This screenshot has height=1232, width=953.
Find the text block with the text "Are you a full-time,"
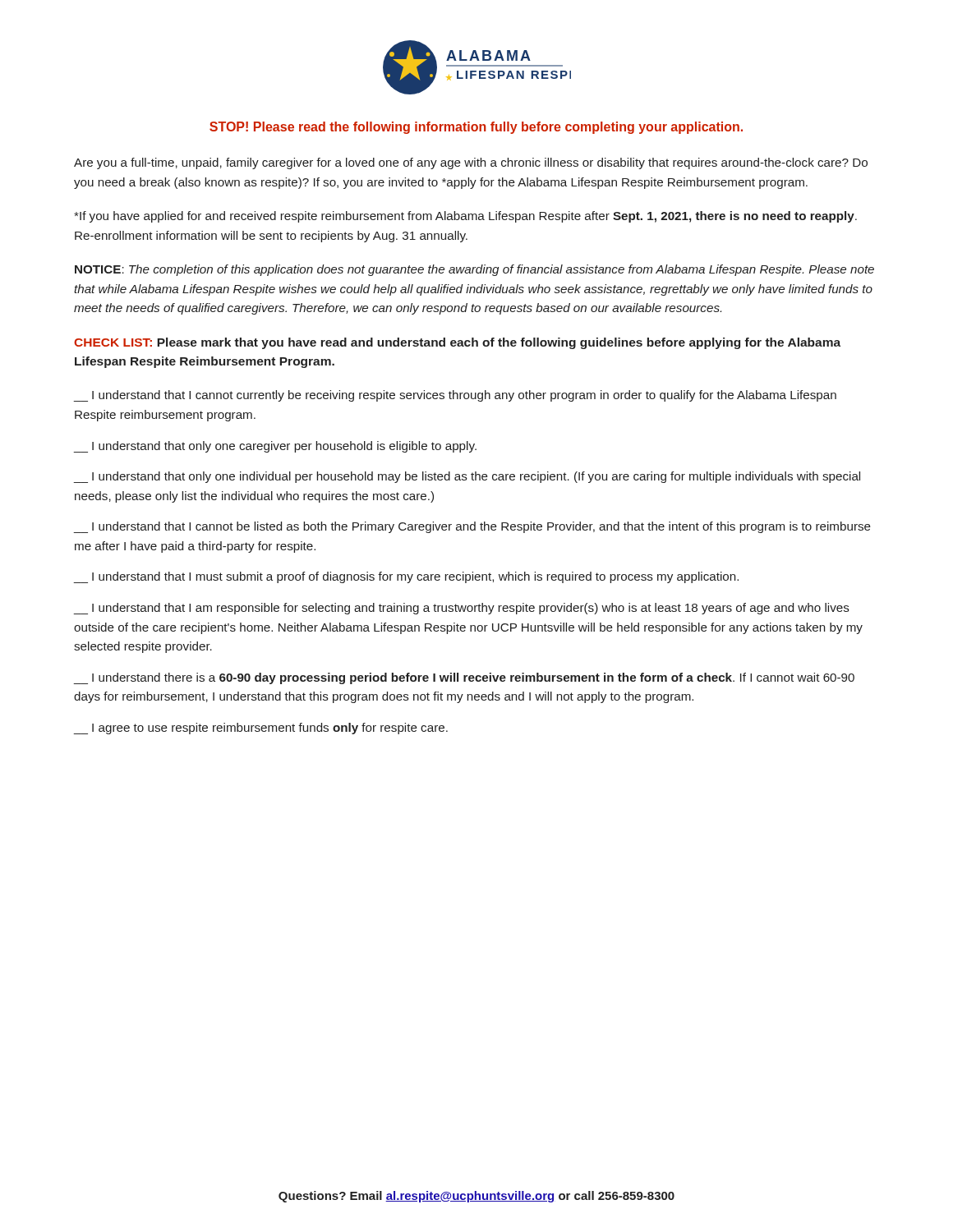click(x=471, y=172)
